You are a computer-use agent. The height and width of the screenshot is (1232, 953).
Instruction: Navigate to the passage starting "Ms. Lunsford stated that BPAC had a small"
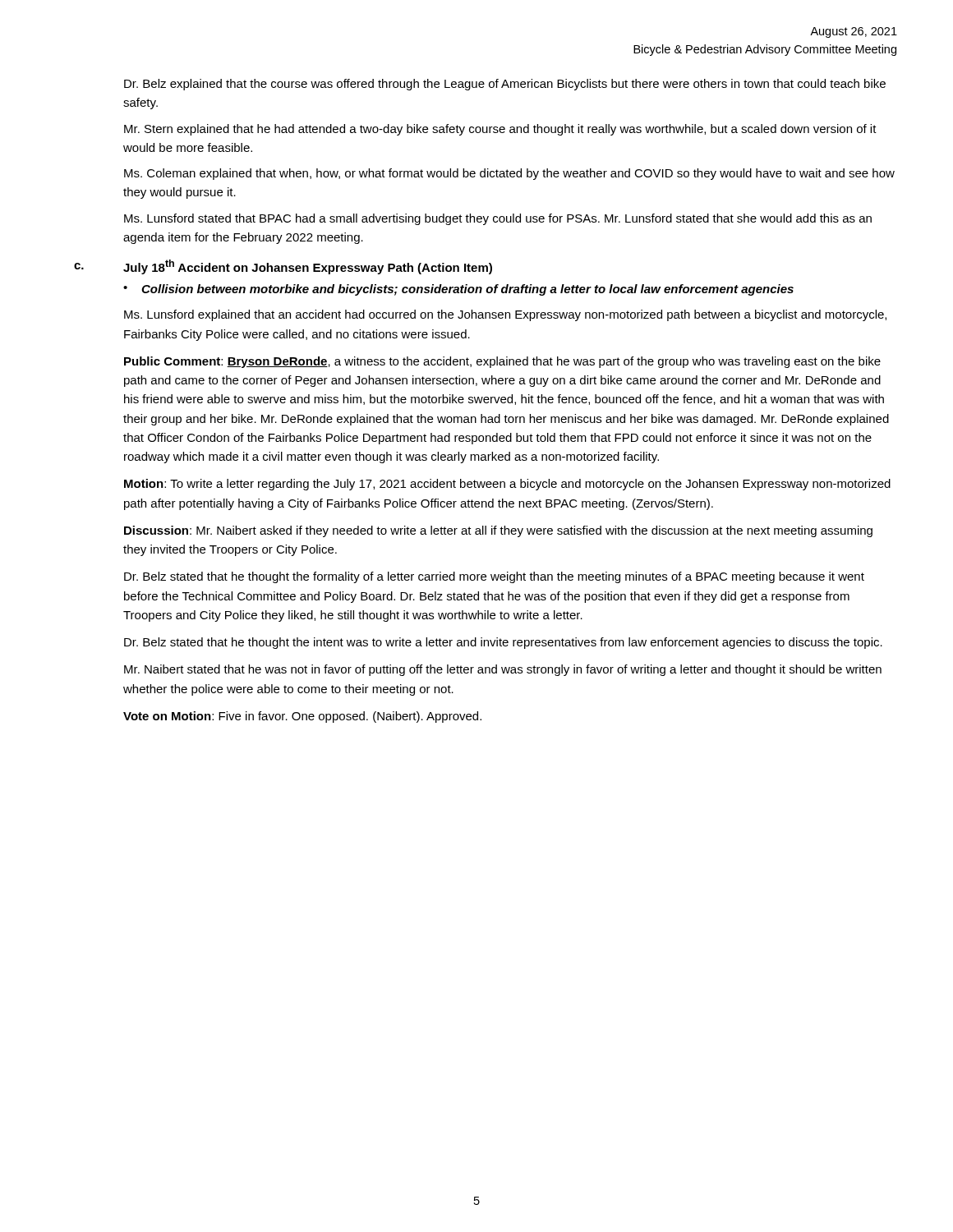[x=498, y=227]
